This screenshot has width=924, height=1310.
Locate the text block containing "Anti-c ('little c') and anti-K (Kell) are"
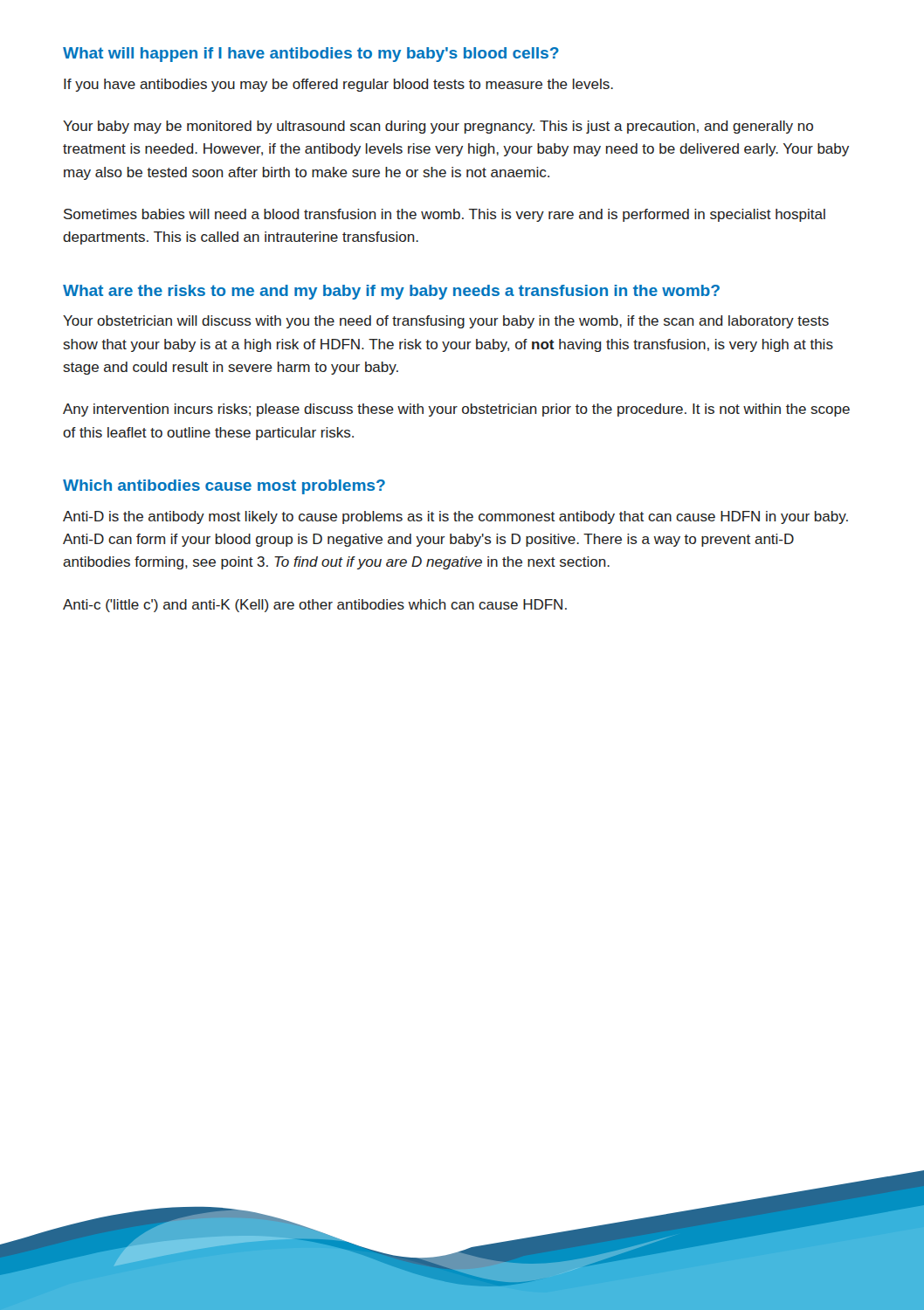point(315,605)
